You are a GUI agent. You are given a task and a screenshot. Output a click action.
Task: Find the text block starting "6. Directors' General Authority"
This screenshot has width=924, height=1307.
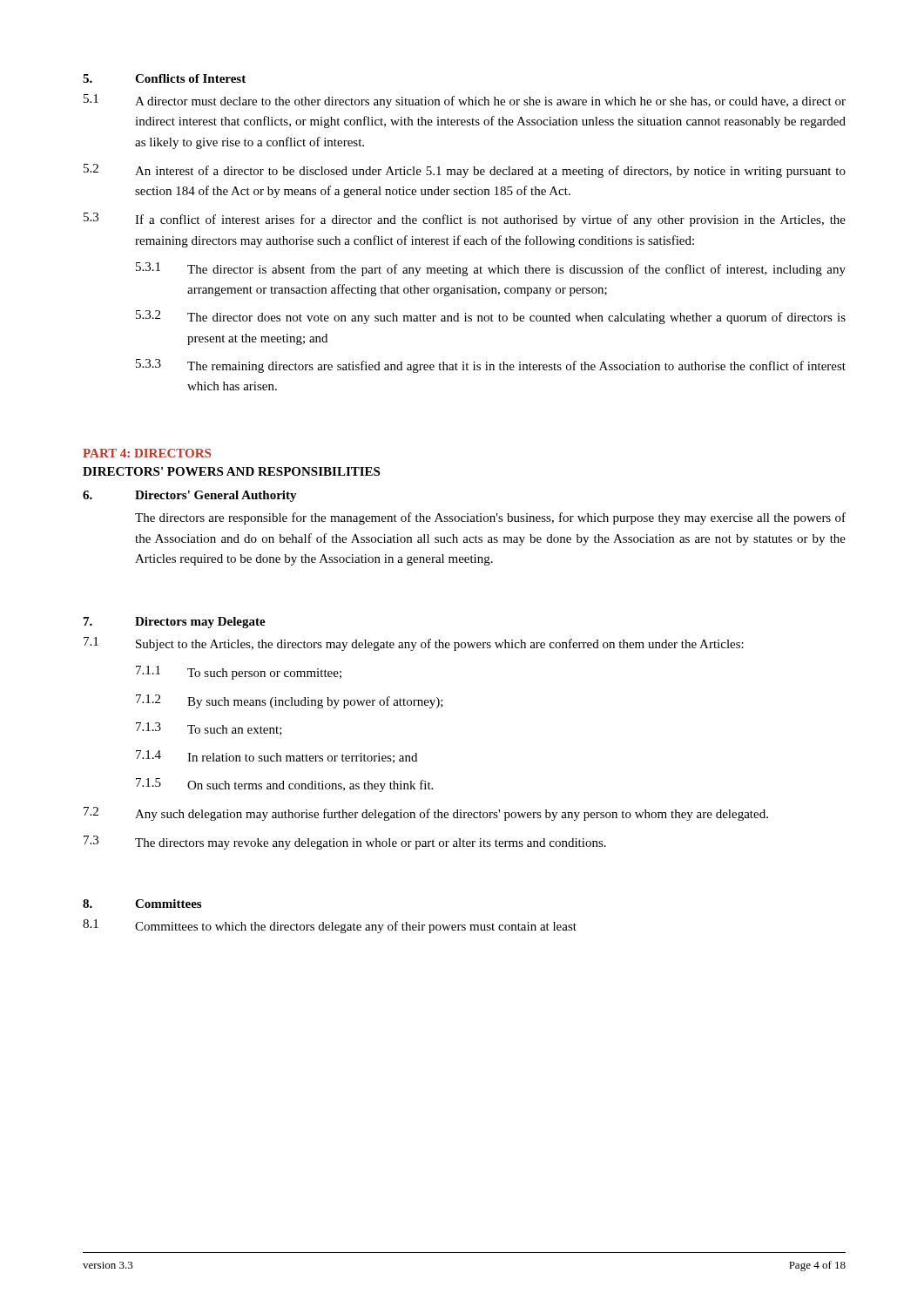coord(190,496)
